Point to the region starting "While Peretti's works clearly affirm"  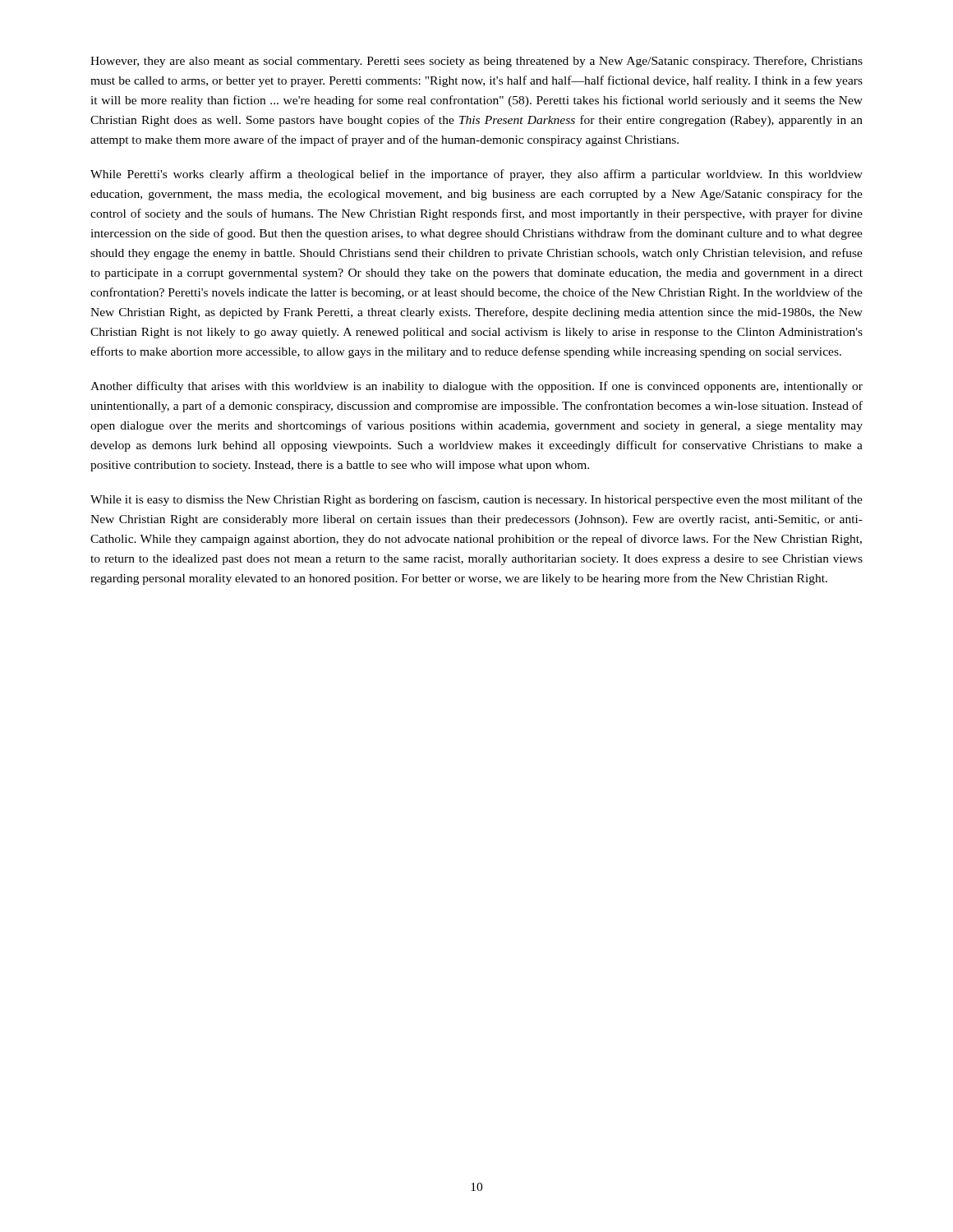476,263
